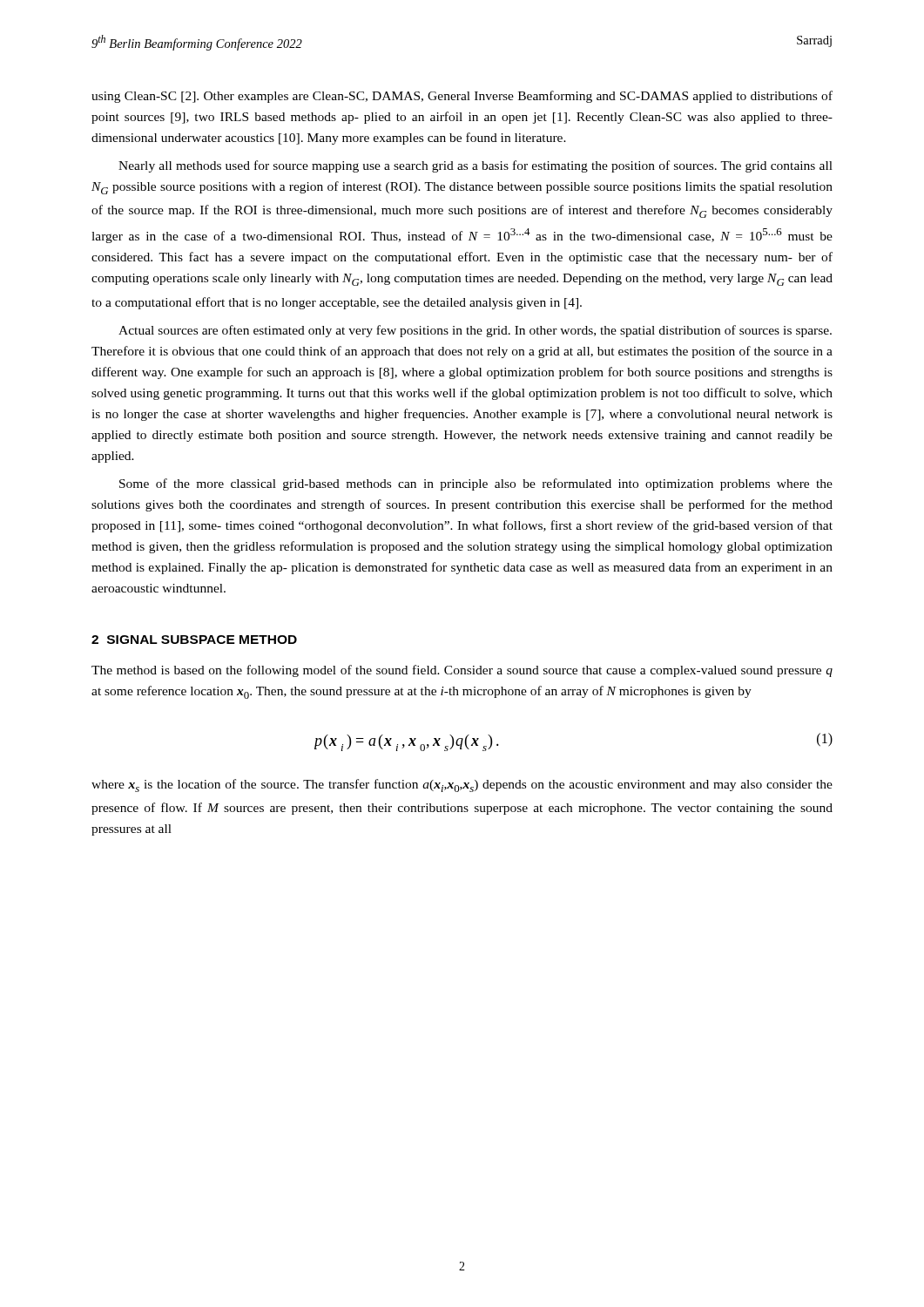
Task: Locate the text block that reads "Nearly all methods used for source mapping use"
Action: point(462,234)
